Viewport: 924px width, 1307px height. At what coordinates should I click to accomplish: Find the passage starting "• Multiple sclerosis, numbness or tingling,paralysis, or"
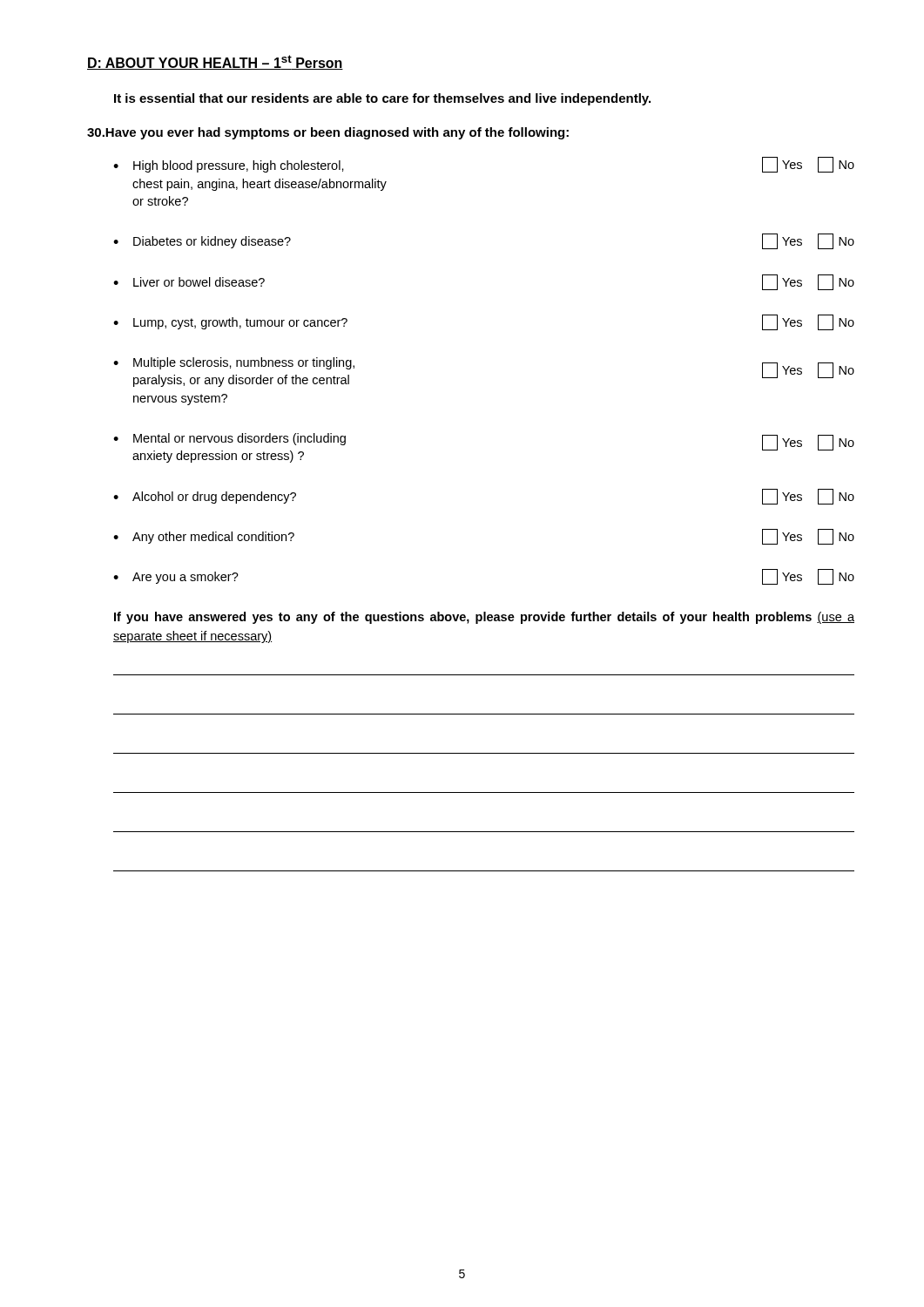tap(218, 366)
